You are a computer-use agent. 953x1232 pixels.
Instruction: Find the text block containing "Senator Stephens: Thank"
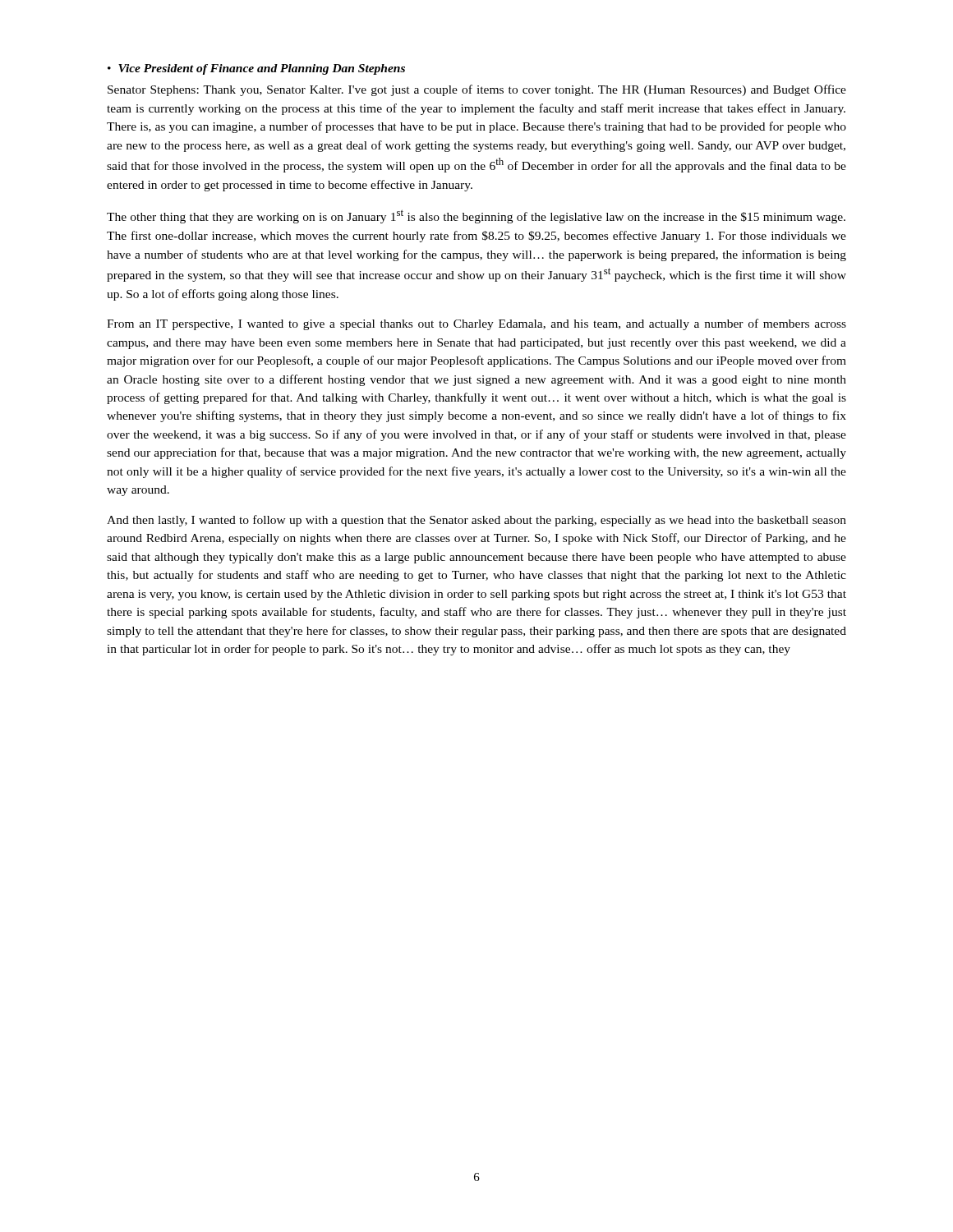(x=476, y=137)
